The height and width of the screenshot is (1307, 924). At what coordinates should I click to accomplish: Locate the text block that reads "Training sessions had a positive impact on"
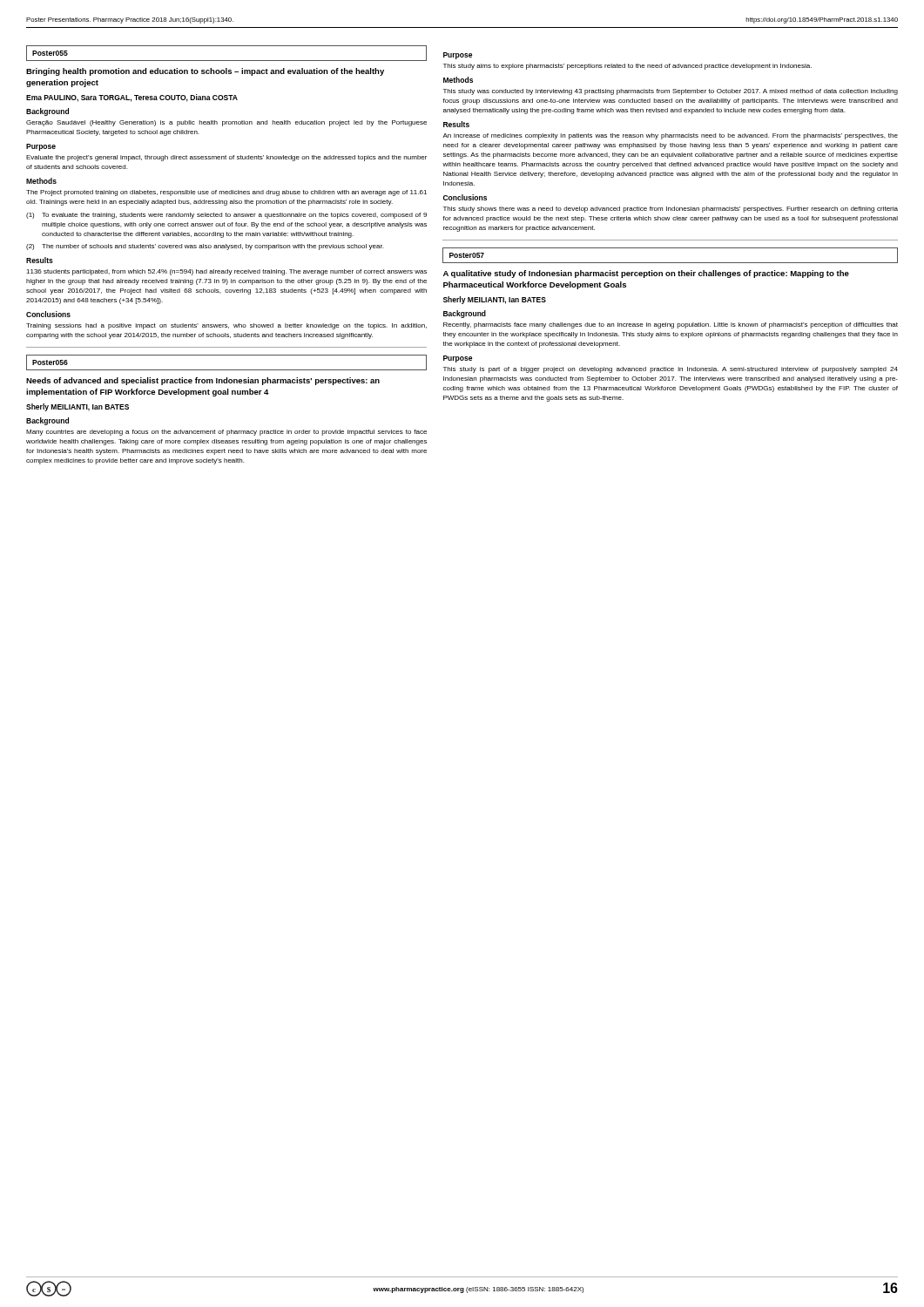[227, 330]
